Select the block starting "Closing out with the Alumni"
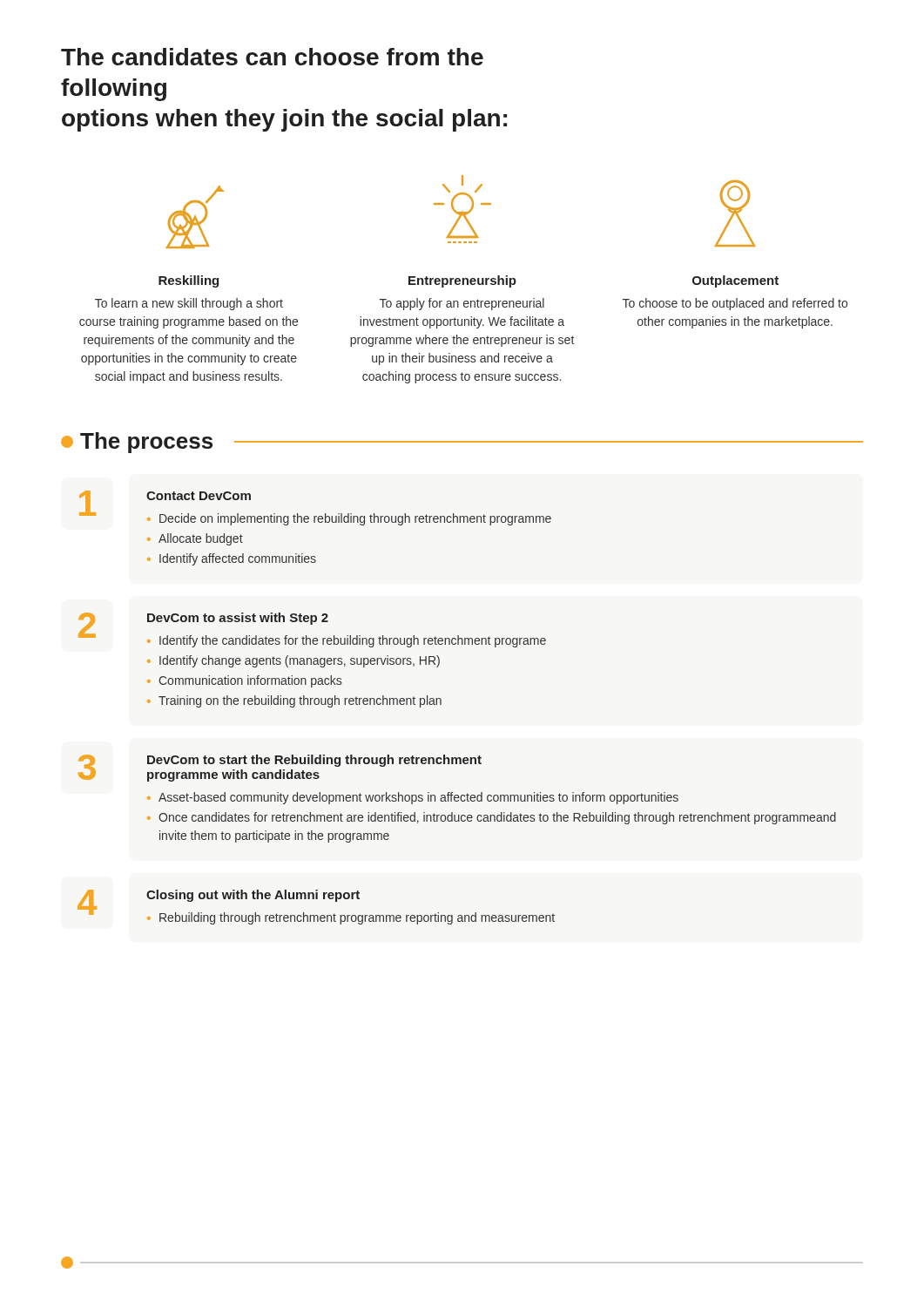Viewport: 924px width, 1307px height. click(253, 894)
